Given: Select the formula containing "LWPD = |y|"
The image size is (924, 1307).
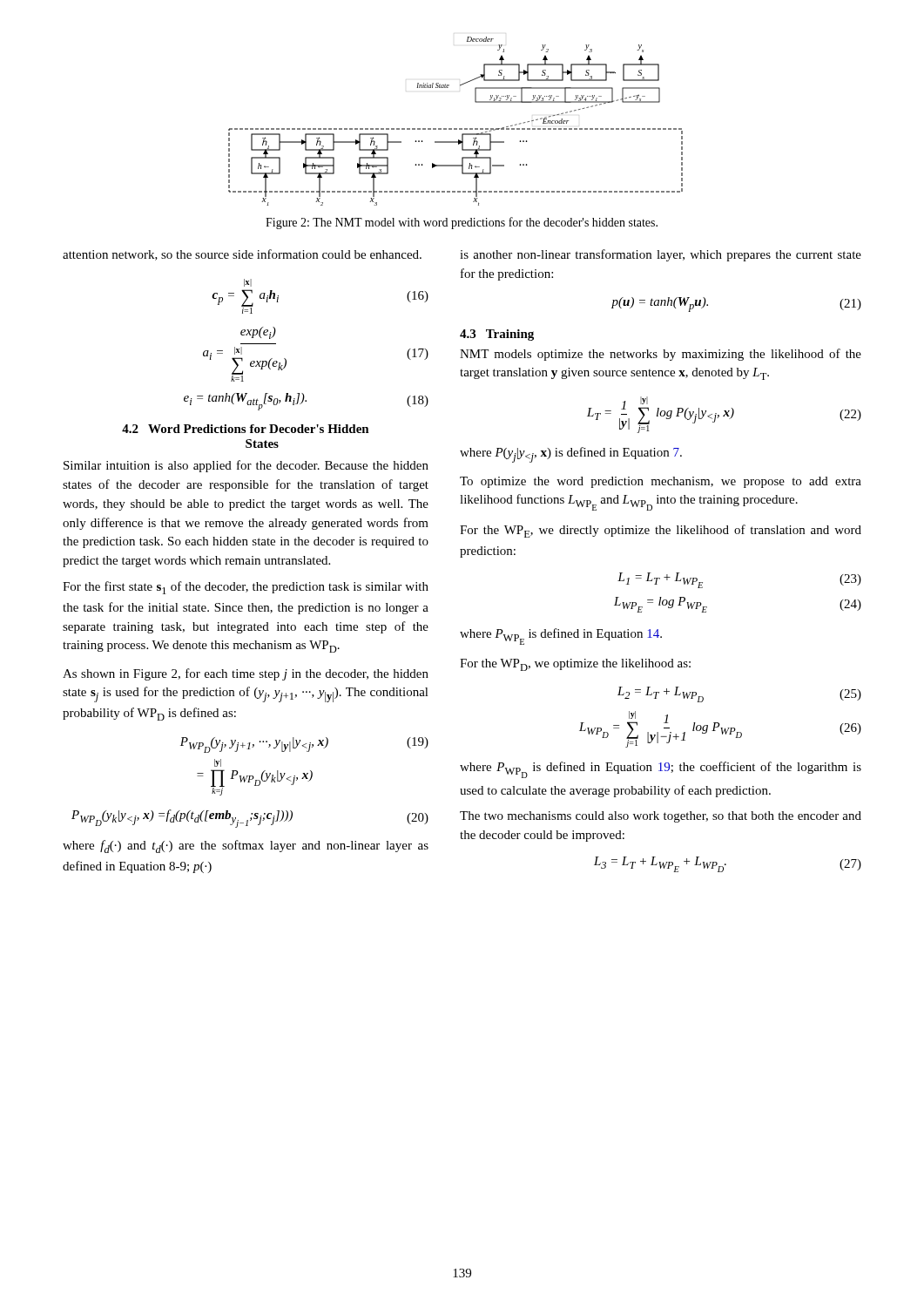Looking at the screenshot, I should (x=661, y=728).
